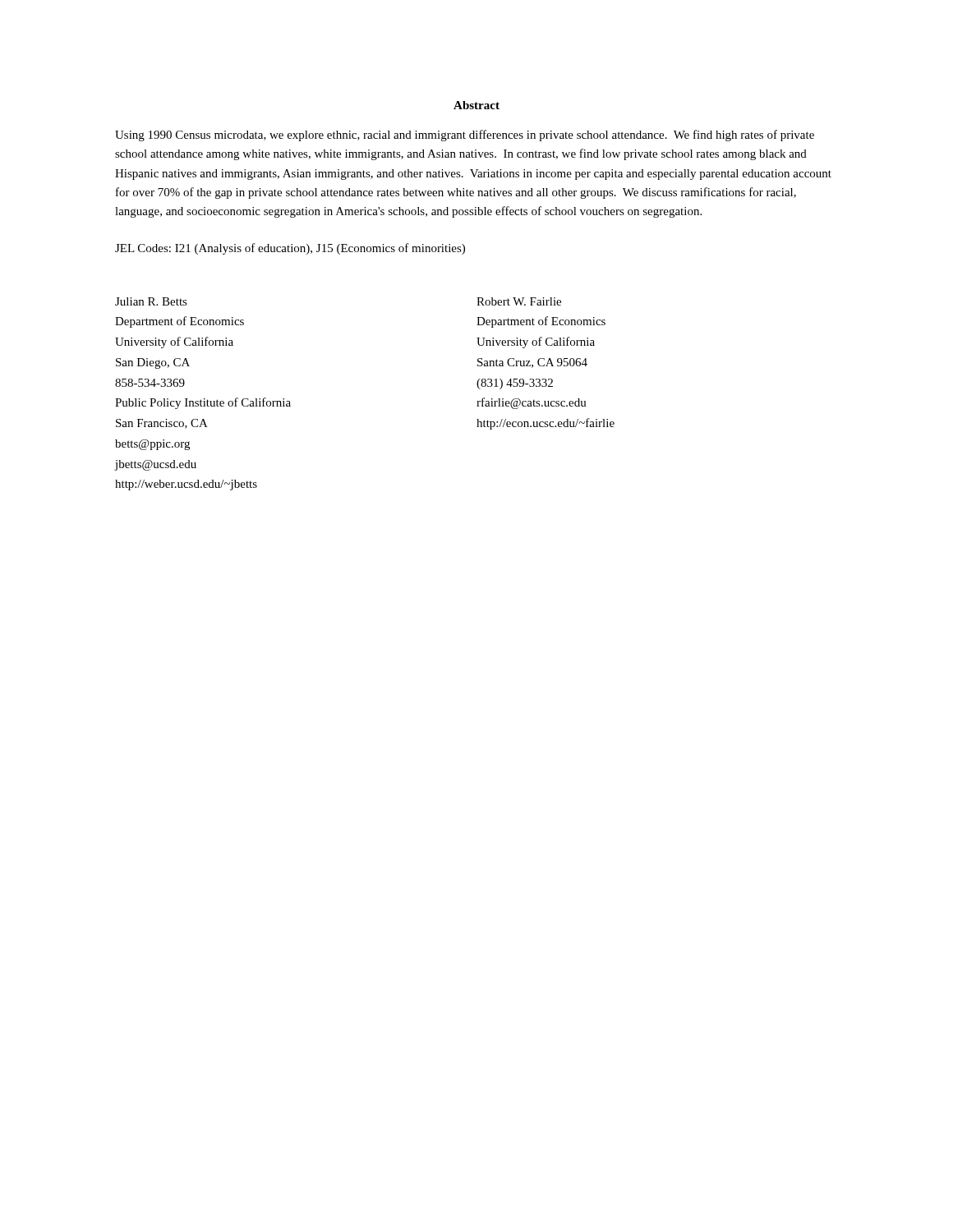Screen dimensions: 1232x953
Task: Select the text block with the text "Robert W. Fairlie Department"
Action: (546, 362)
